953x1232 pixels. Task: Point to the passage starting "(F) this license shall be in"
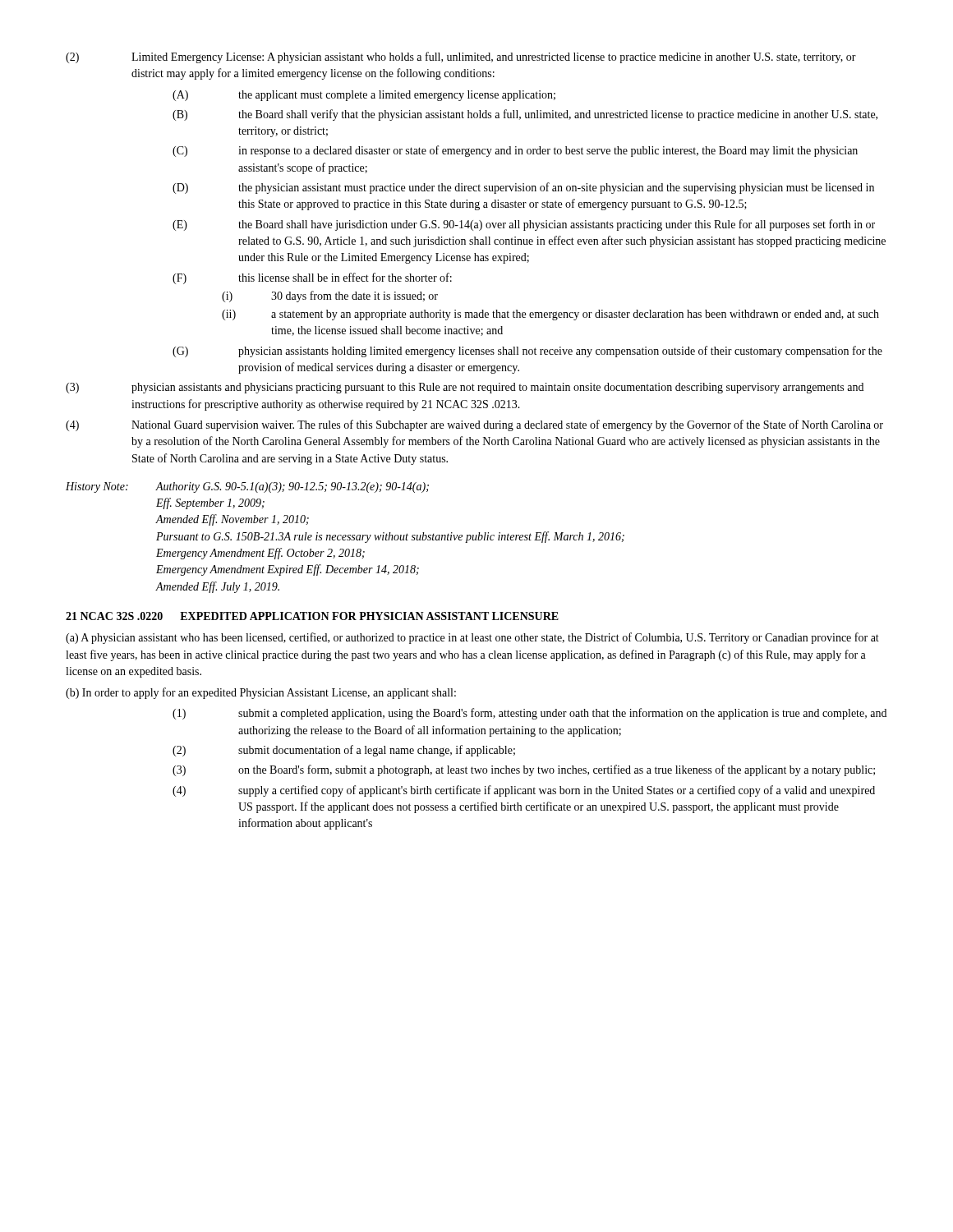(x=312, y=278)
